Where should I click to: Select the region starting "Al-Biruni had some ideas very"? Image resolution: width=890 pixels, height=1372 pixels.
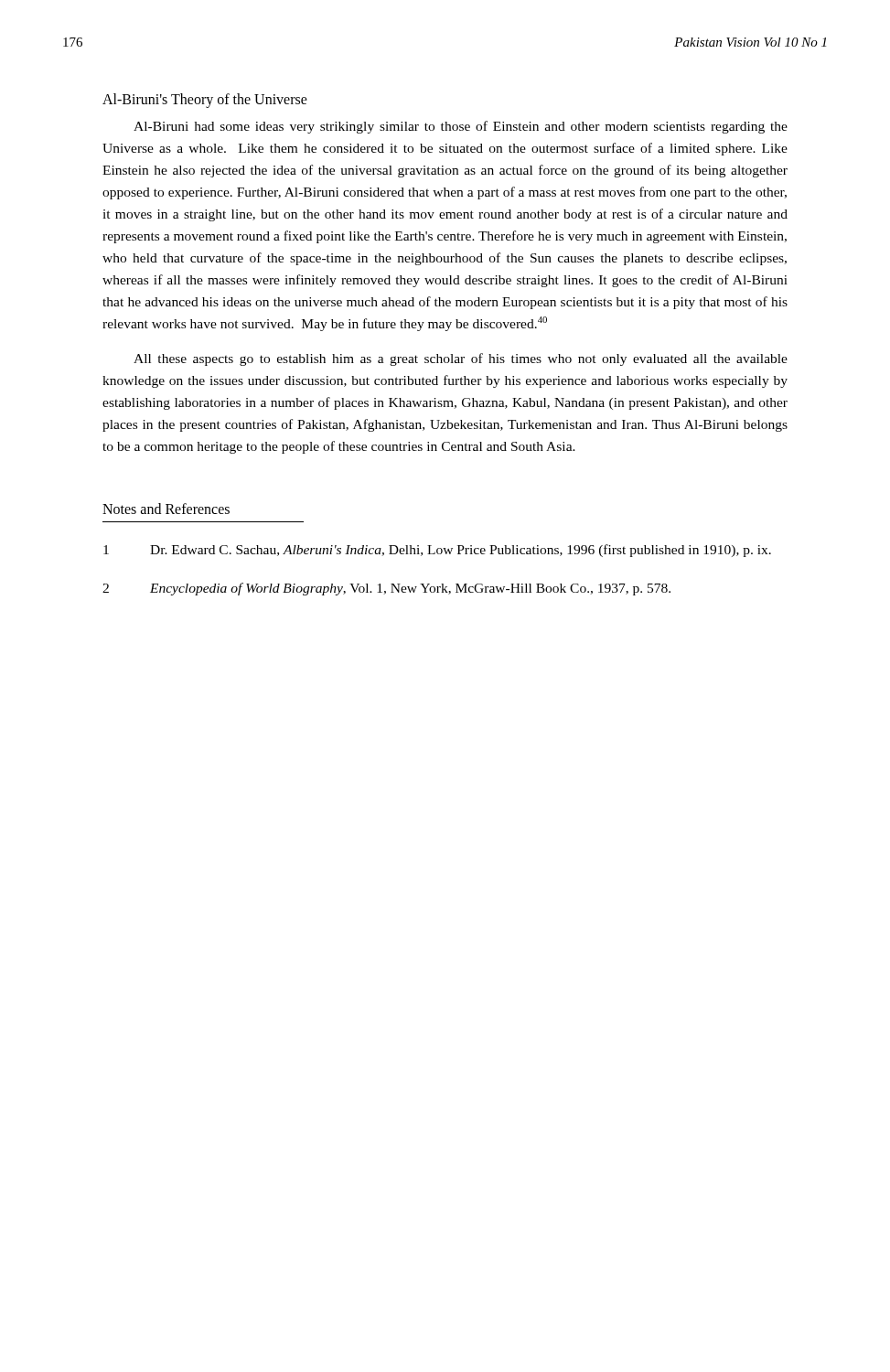click(445, 225)
